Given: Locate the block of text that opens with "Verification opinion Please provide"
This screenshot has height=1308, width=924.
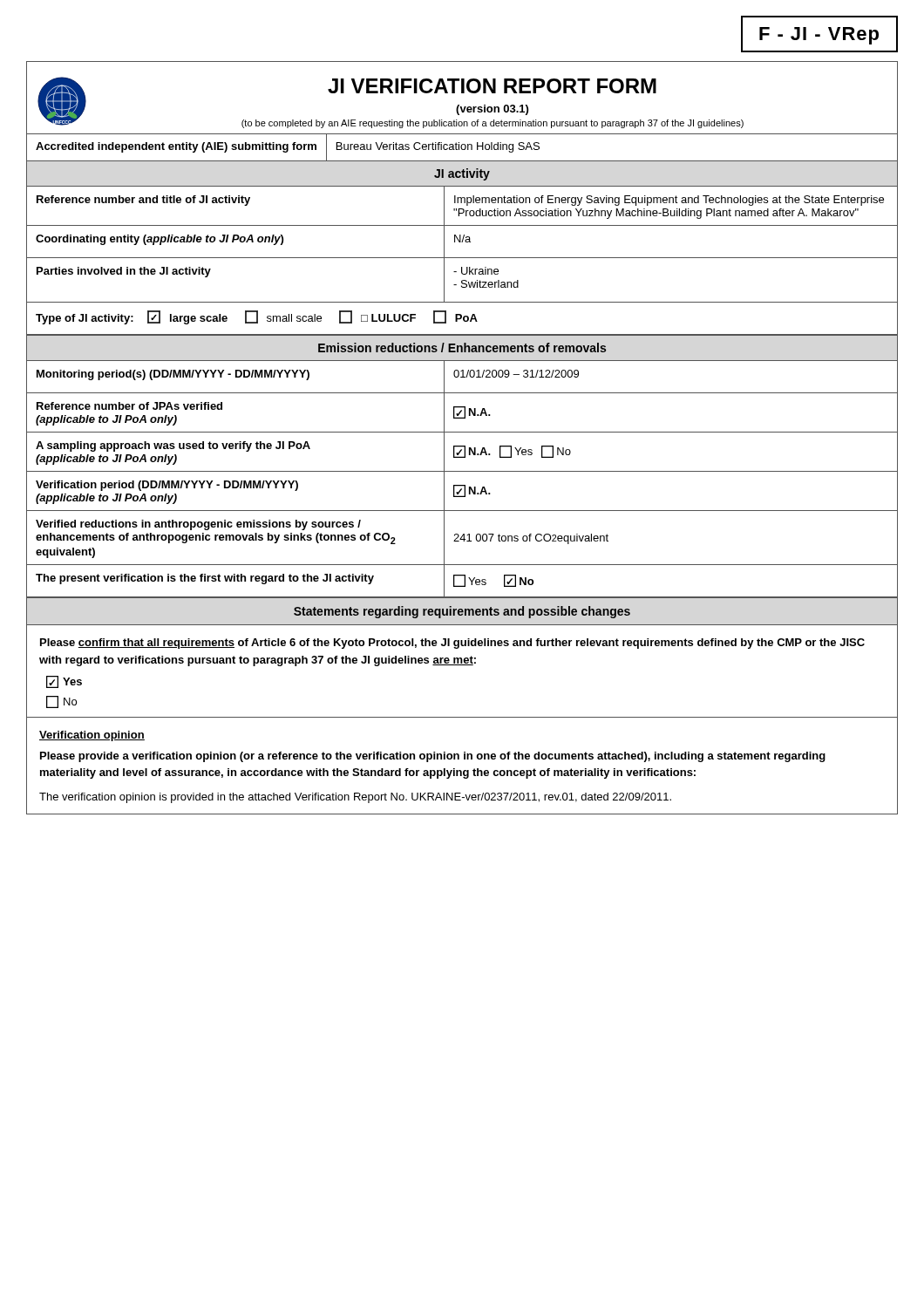Looking at the screenshot, I should click(462, 766).
